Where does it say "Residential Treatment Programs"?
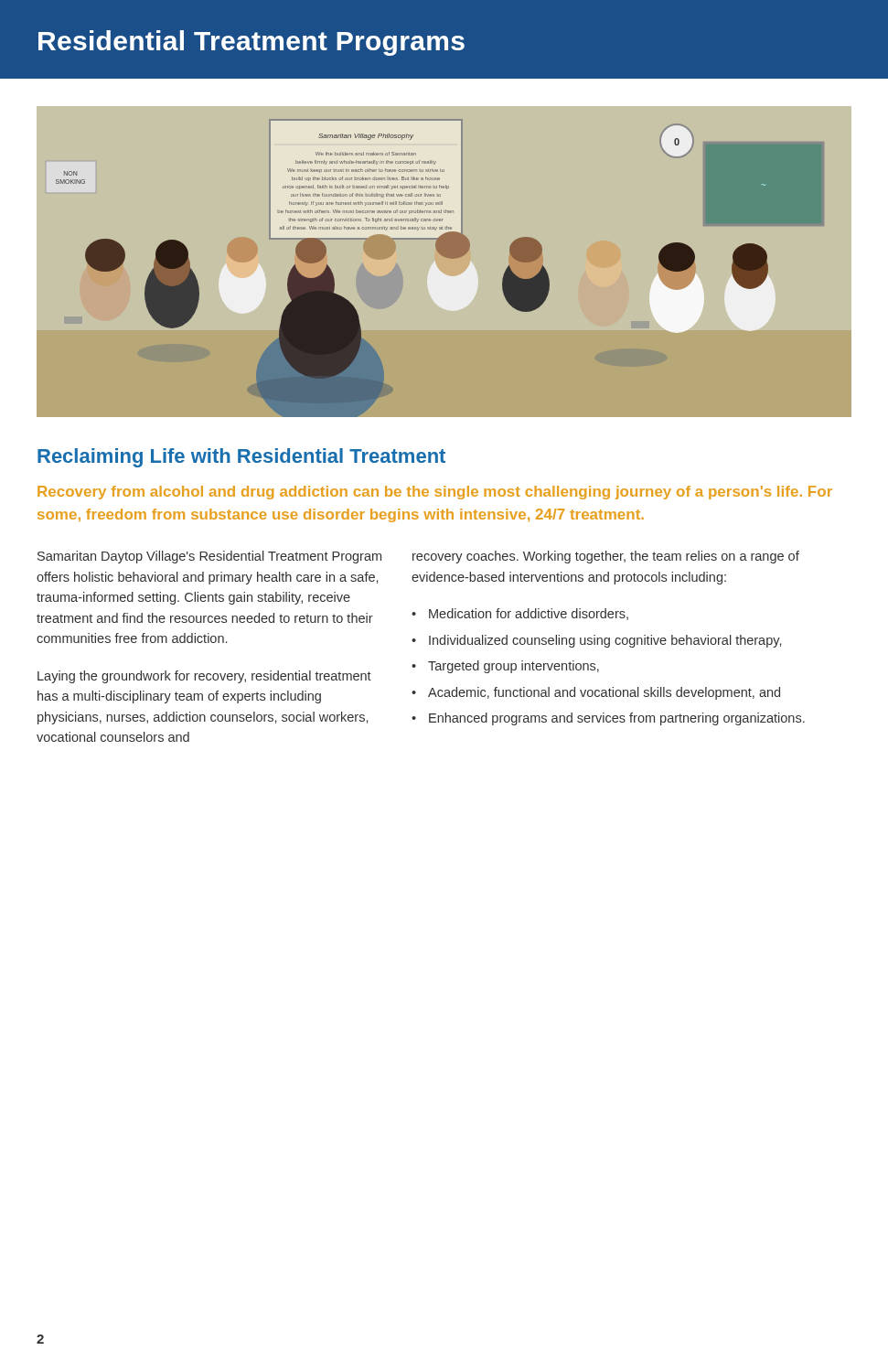888x1372 pixels. click(x=444, y=41)
